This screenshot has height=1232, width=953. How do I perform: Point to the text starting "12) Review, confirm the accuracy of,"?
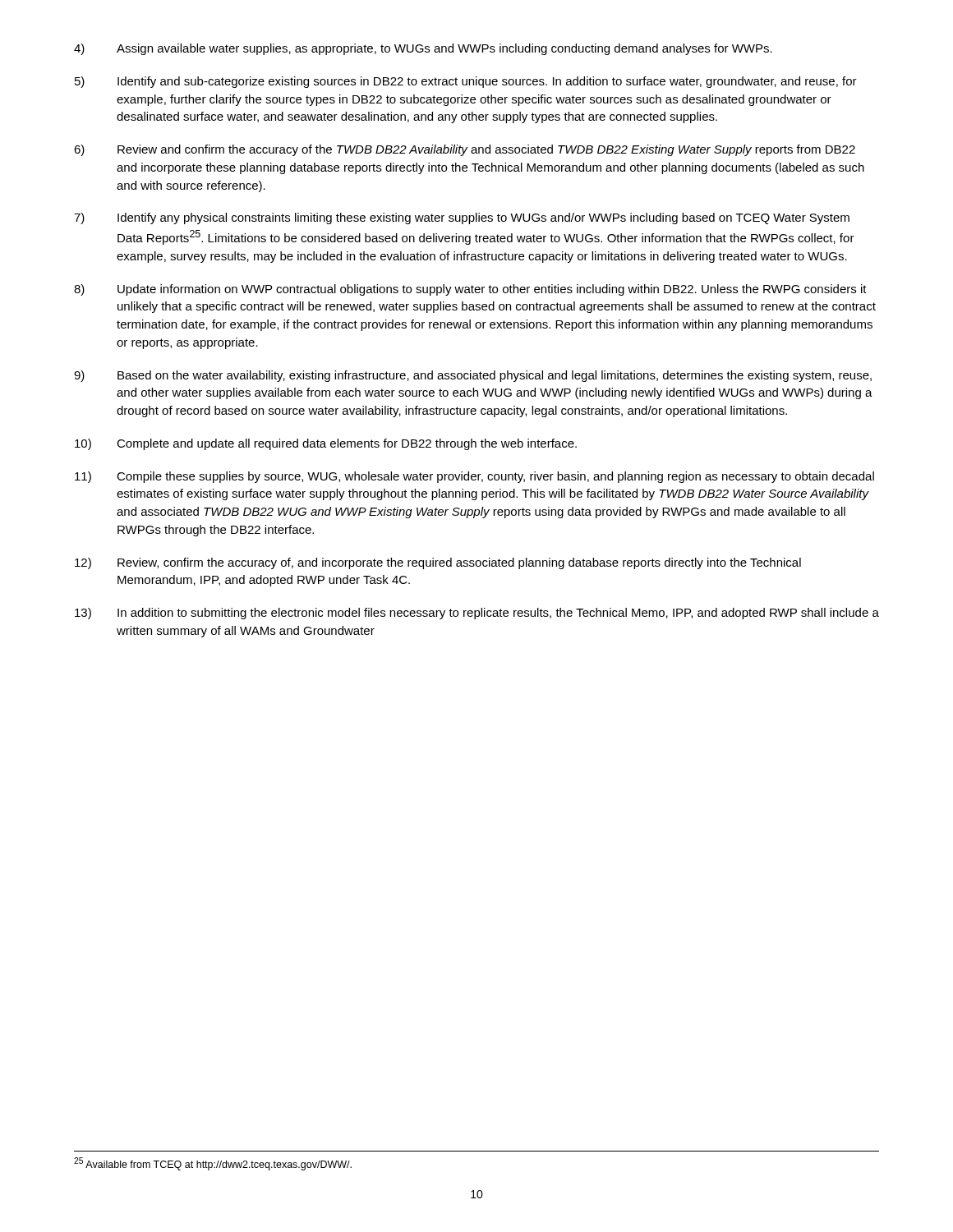pyautogui.click(x=476, y=571)
